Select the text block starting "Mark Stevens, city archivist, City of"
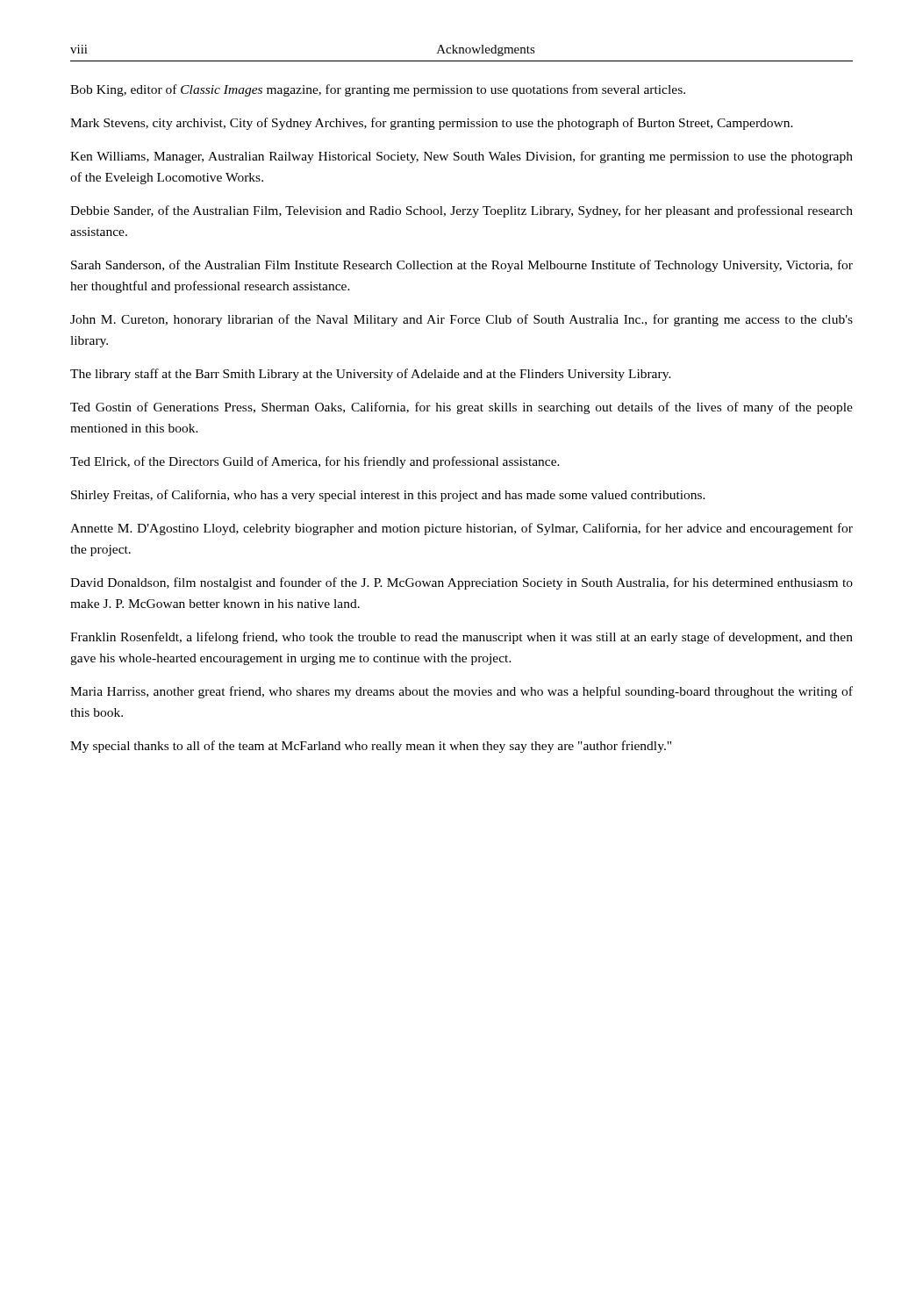 [432, 122]
